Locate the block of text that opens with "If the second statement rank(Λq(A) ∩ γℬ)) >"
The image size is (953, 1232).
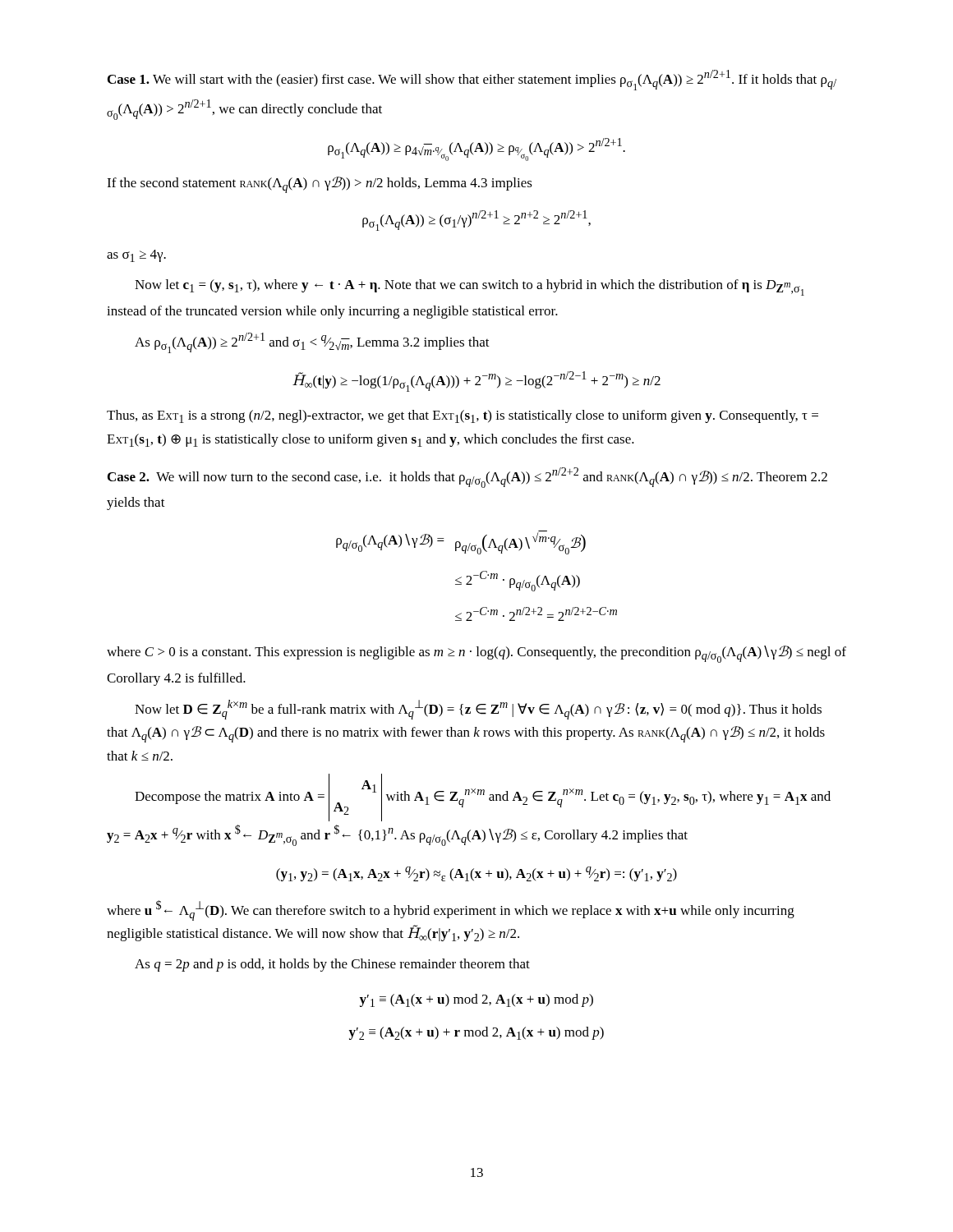tap(320, 184)
